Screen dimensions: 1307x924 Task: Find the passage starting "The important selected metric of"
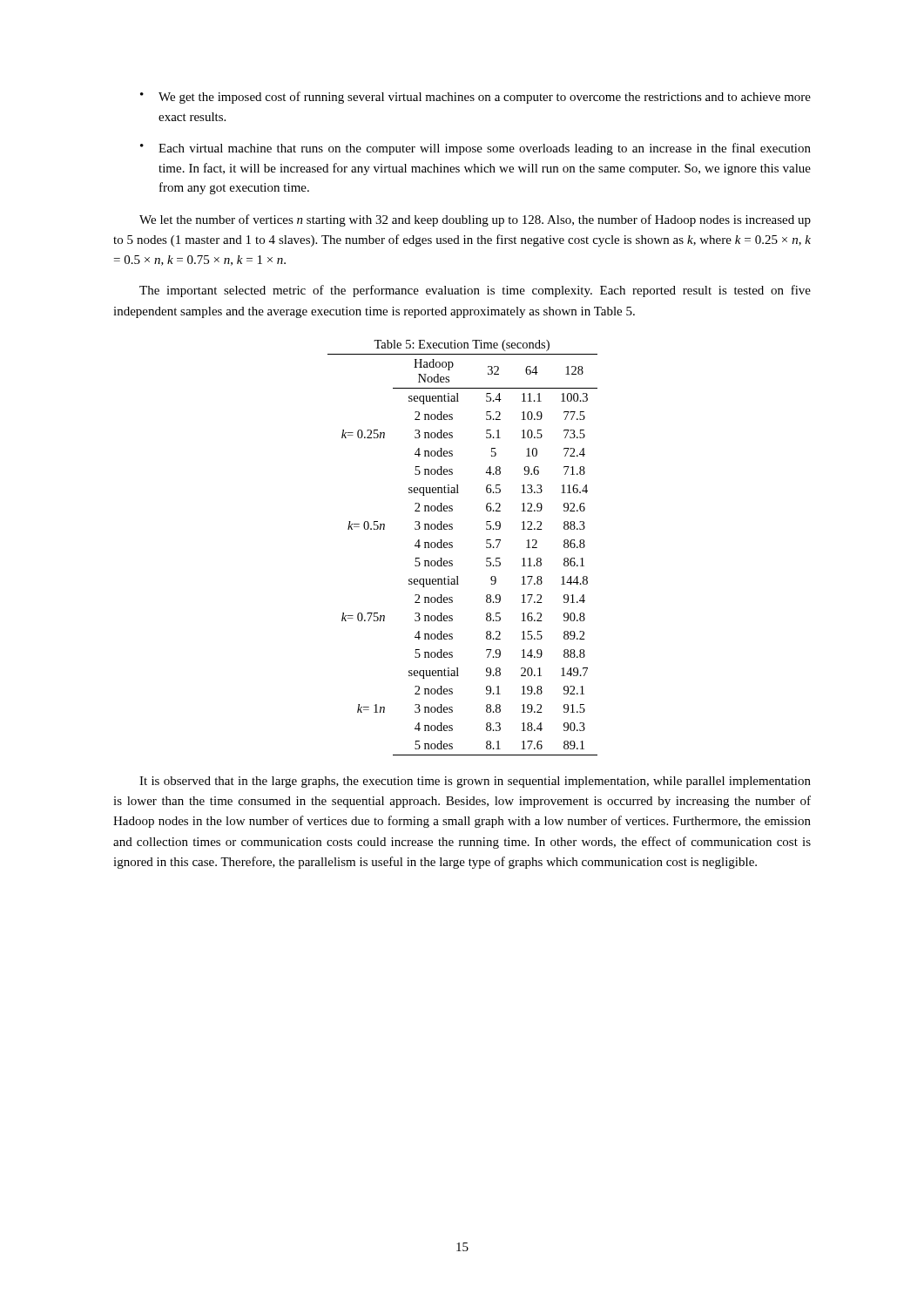pyautogui.click(x=462, y=300)
